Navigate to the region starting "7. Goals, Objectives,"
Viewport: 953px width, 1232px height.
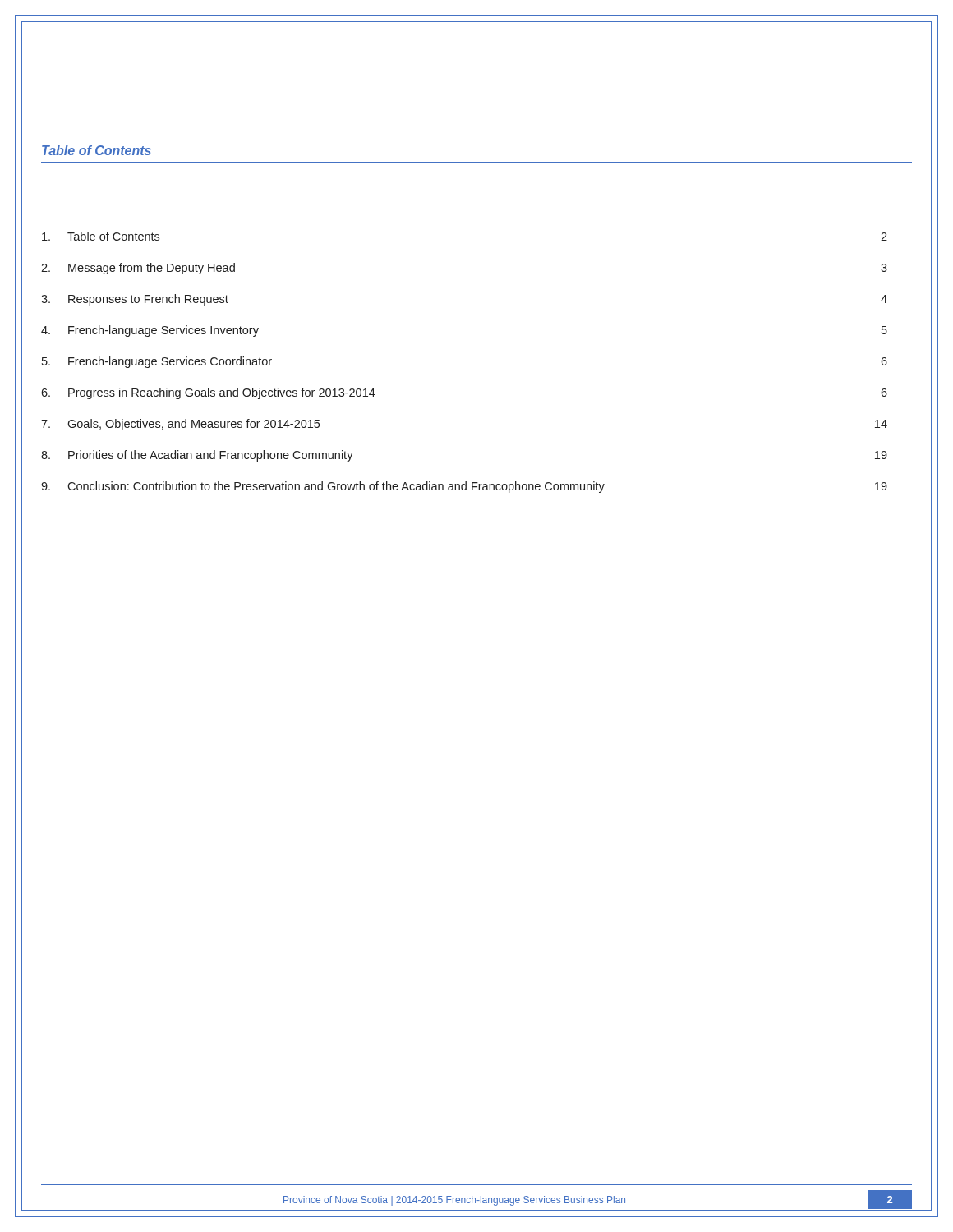195,425
